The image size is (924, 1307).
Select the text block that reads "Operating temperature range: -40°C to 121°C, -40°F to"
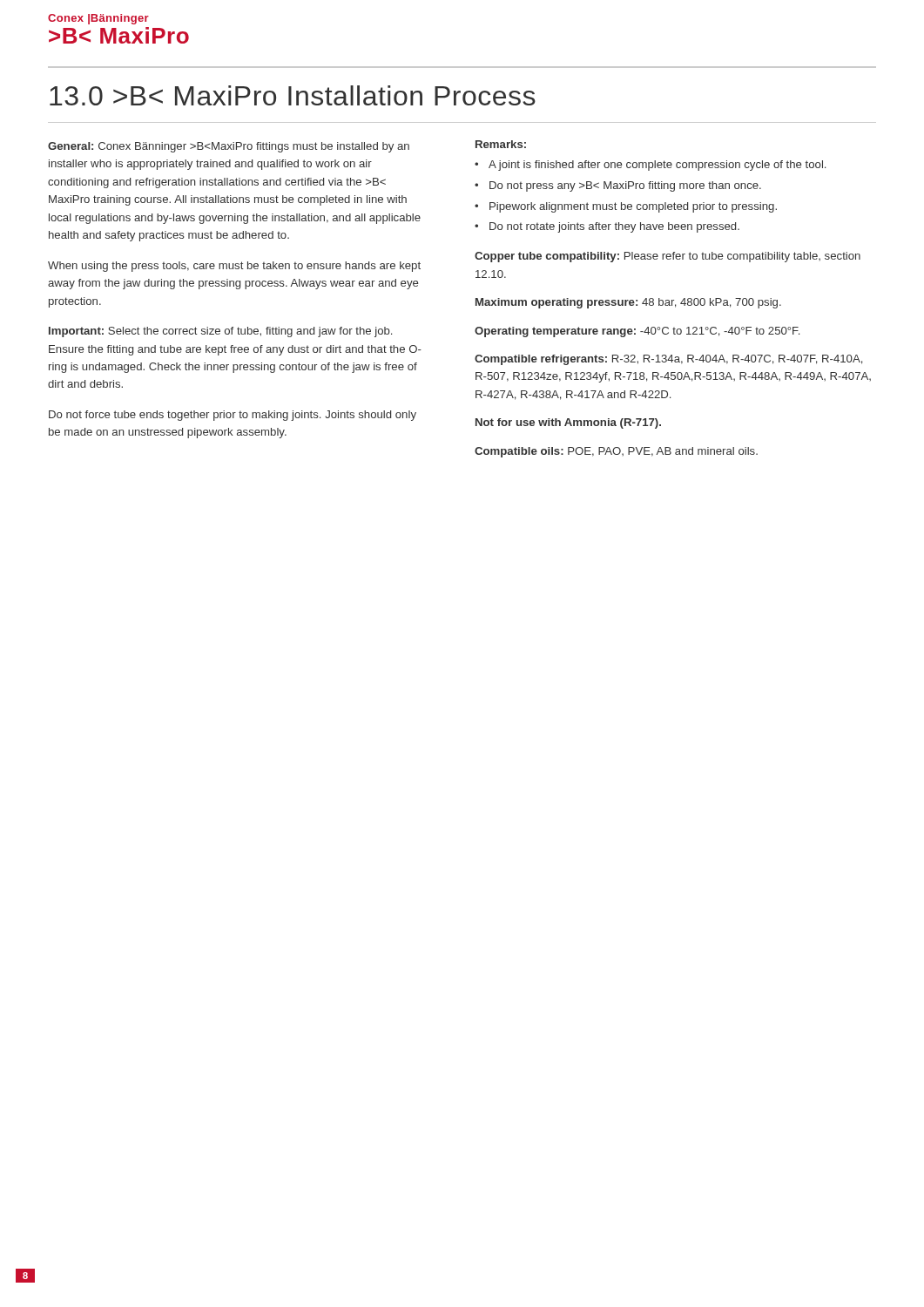tap(638, 330)
